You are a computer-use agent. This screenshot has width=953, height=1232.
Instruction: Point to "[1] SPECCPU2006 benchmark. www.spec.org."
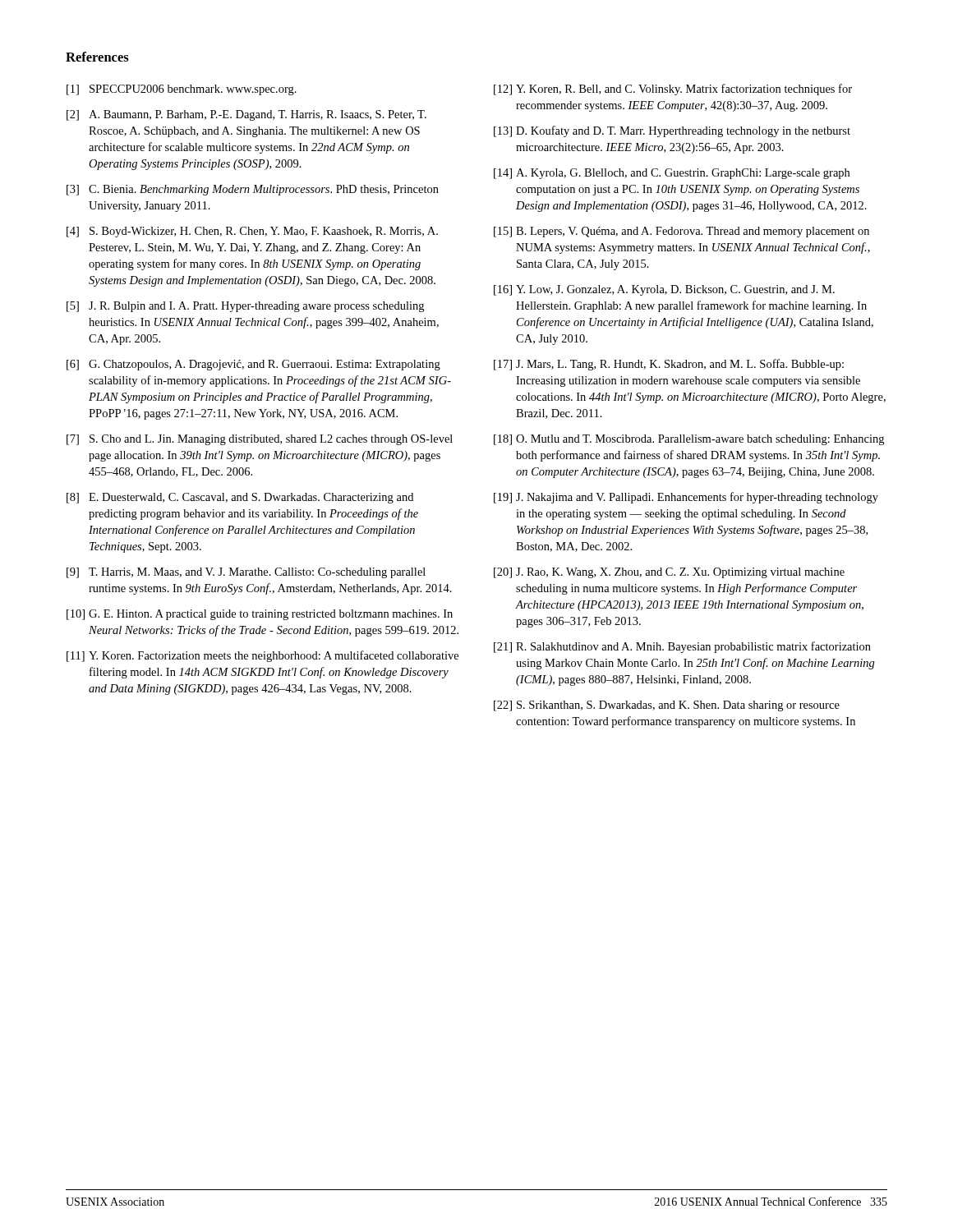(x=263, y=89)
